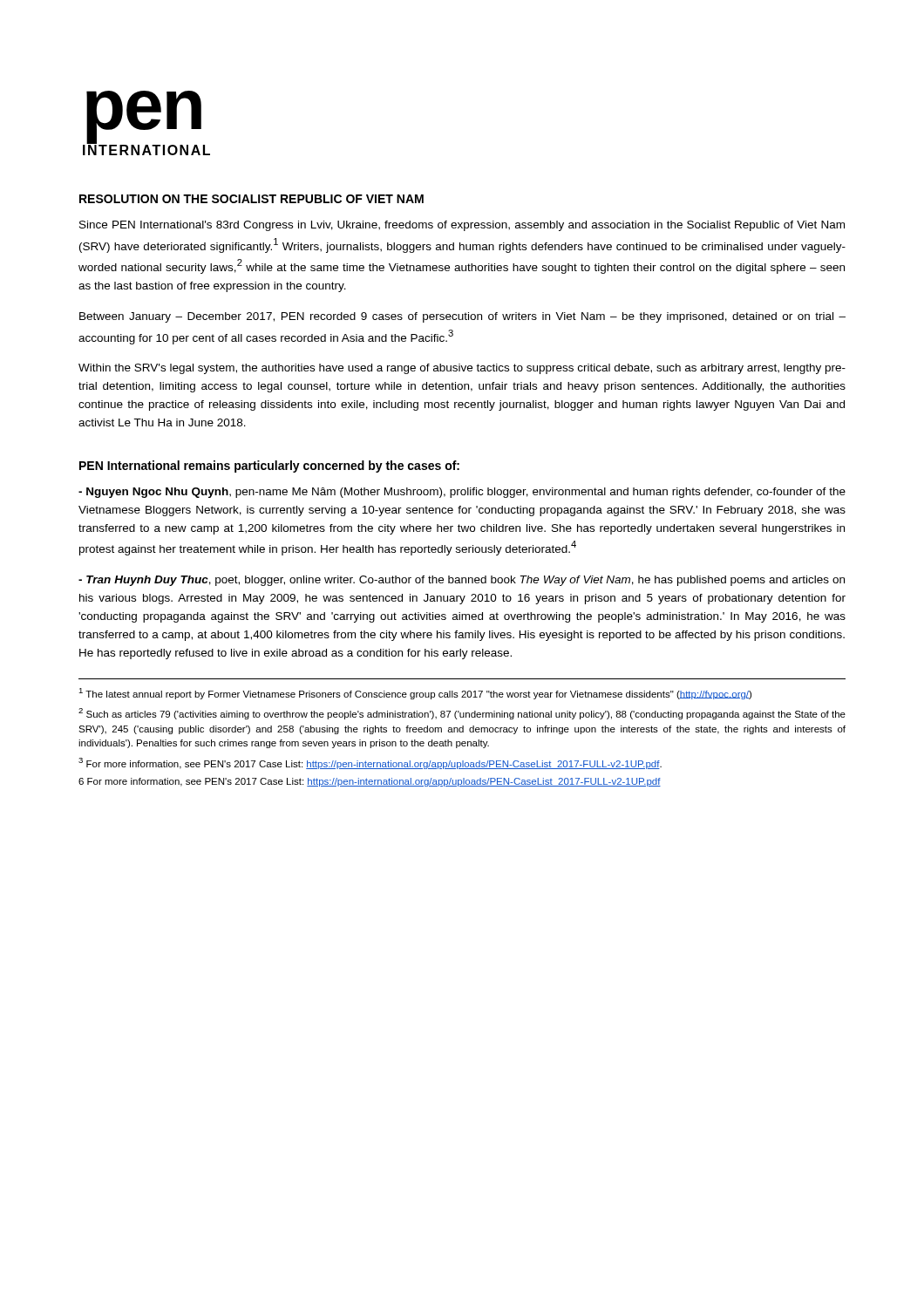Viewport: 924px width, 1308px height.
Task: Find the region starting "PEN International remains particularly concerned"
Action: [x=269, y=465]
